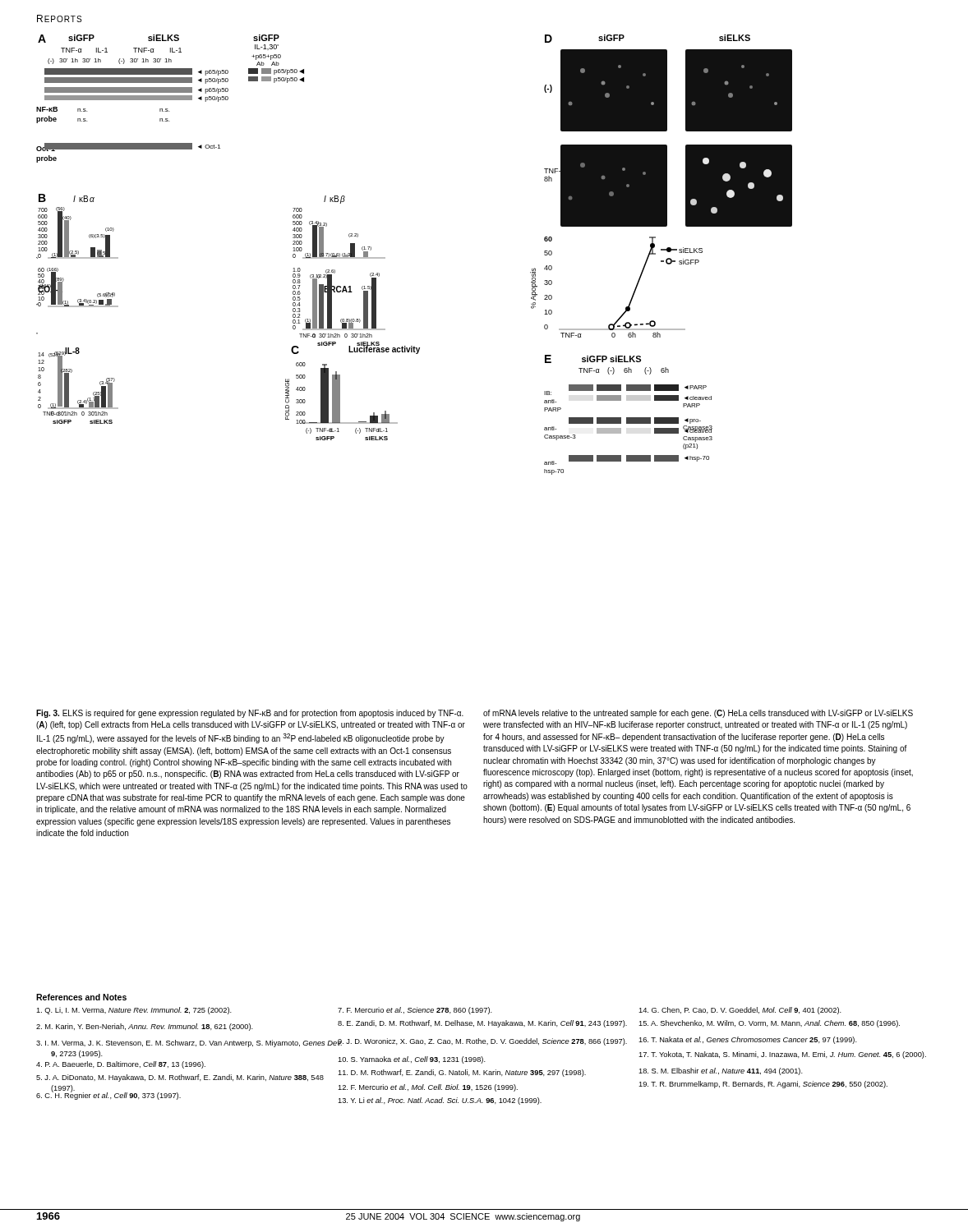Viewport: 968px width, 1232px height.
Task: Locate the block of text that opens with "Q. Li, I. M."
Action: (x=134, y=1010)
